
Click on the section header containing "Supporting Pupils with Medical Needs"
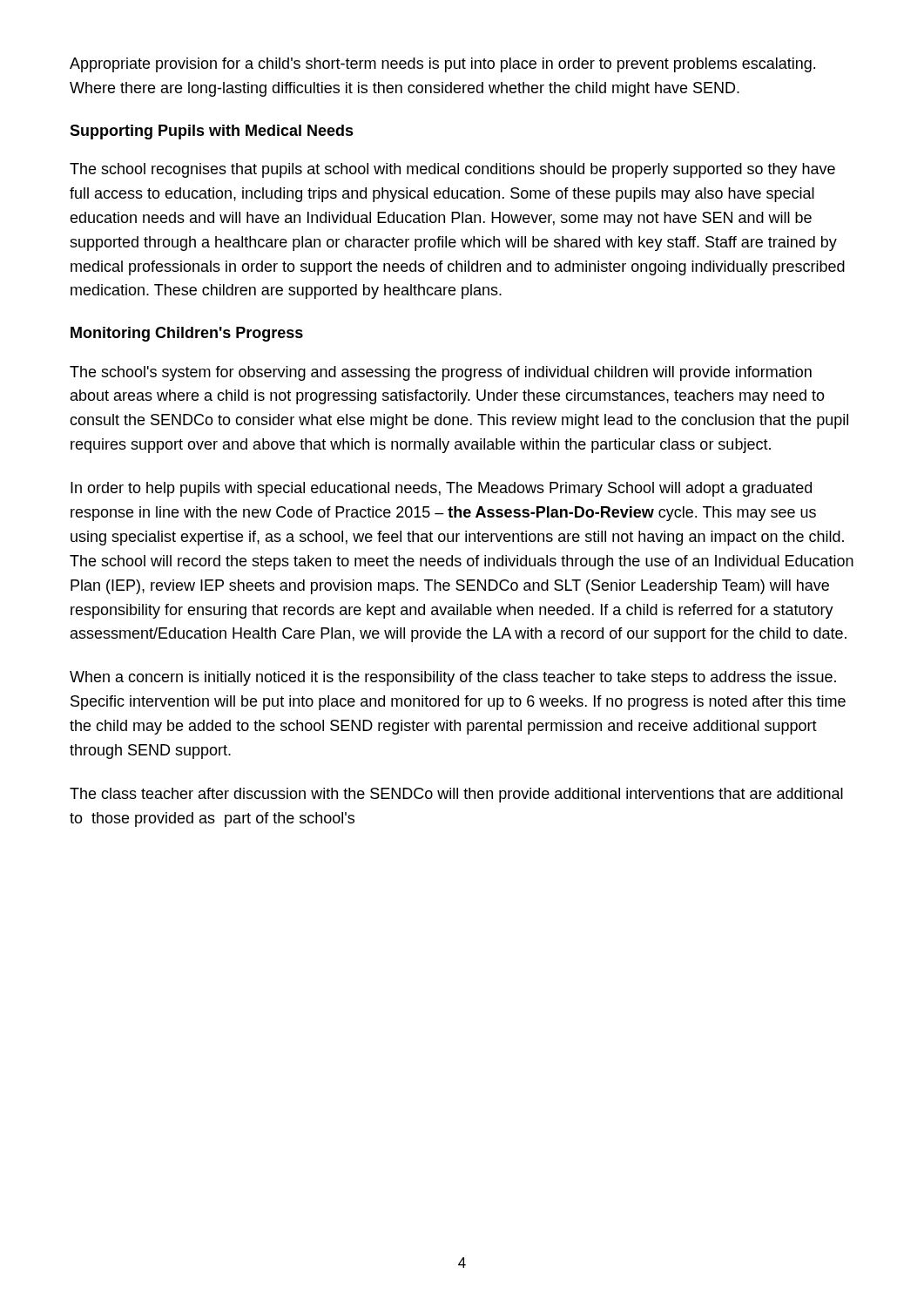pos(212,131)
